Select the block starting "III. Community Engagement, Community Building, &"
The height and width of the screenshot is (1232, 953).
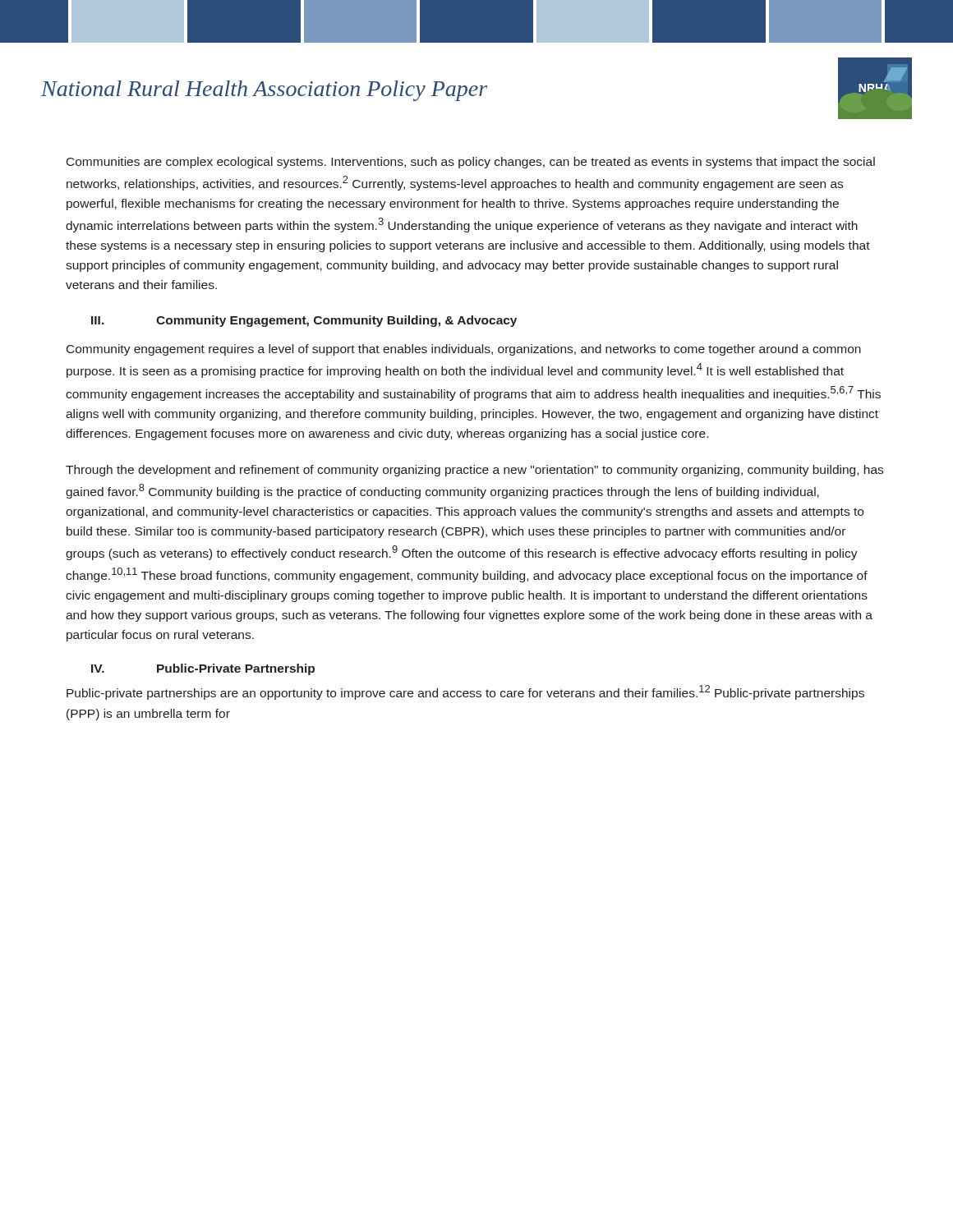304,321
